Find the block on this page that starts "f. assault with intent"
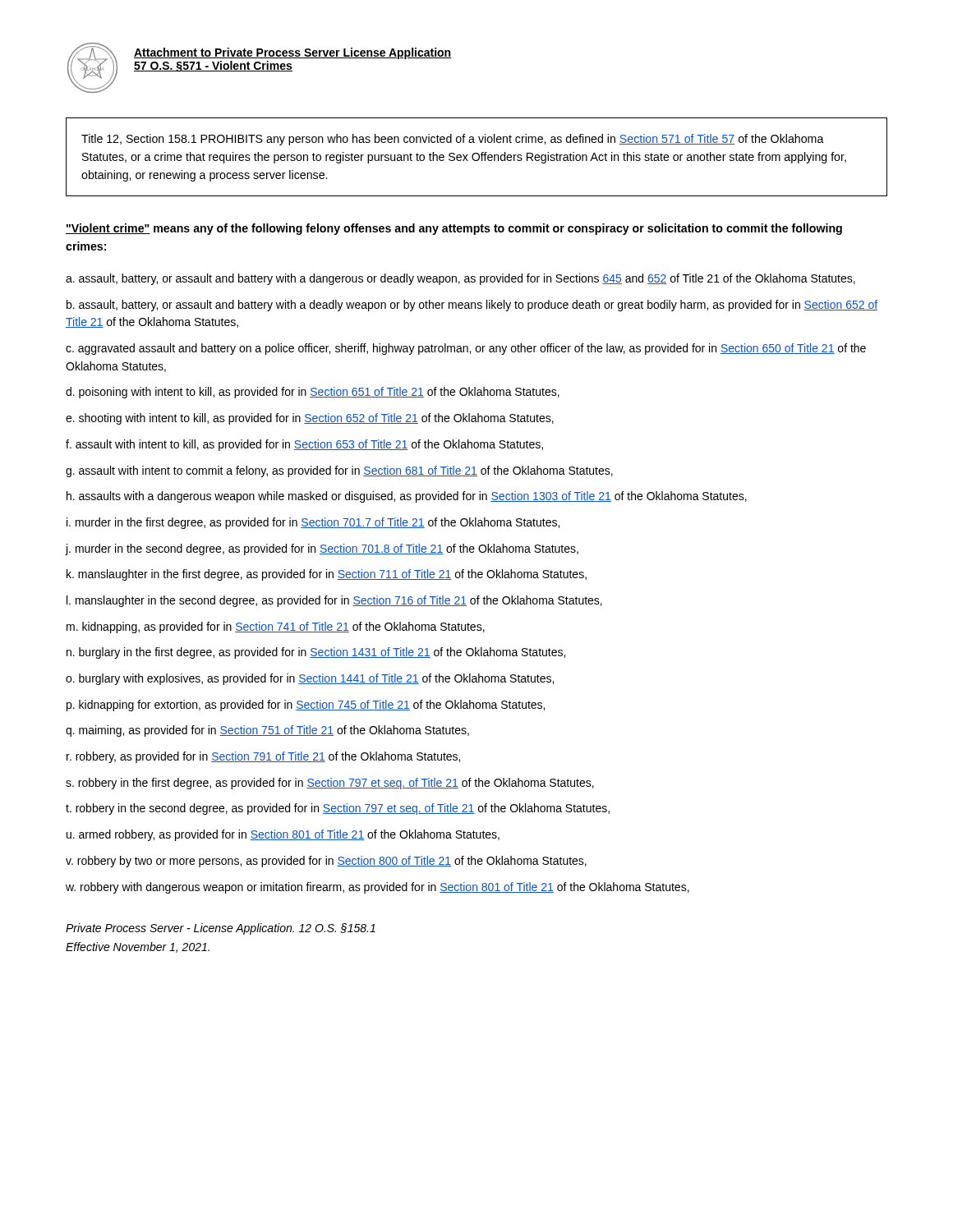Image resolution: width=953 pixels, height=1232 pixels. [305, 444]
